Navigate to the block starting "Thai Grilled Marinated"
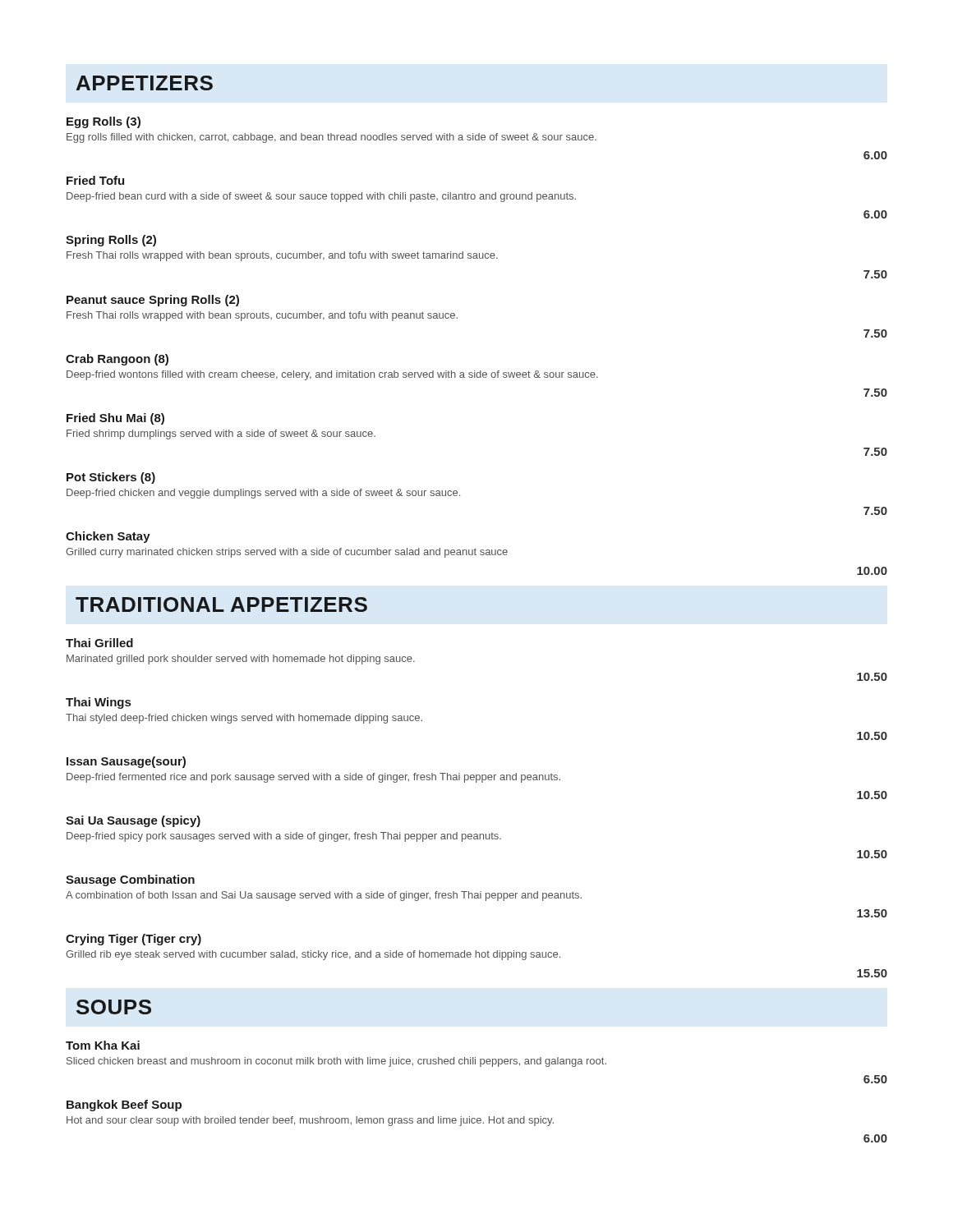 pos(99,643)
